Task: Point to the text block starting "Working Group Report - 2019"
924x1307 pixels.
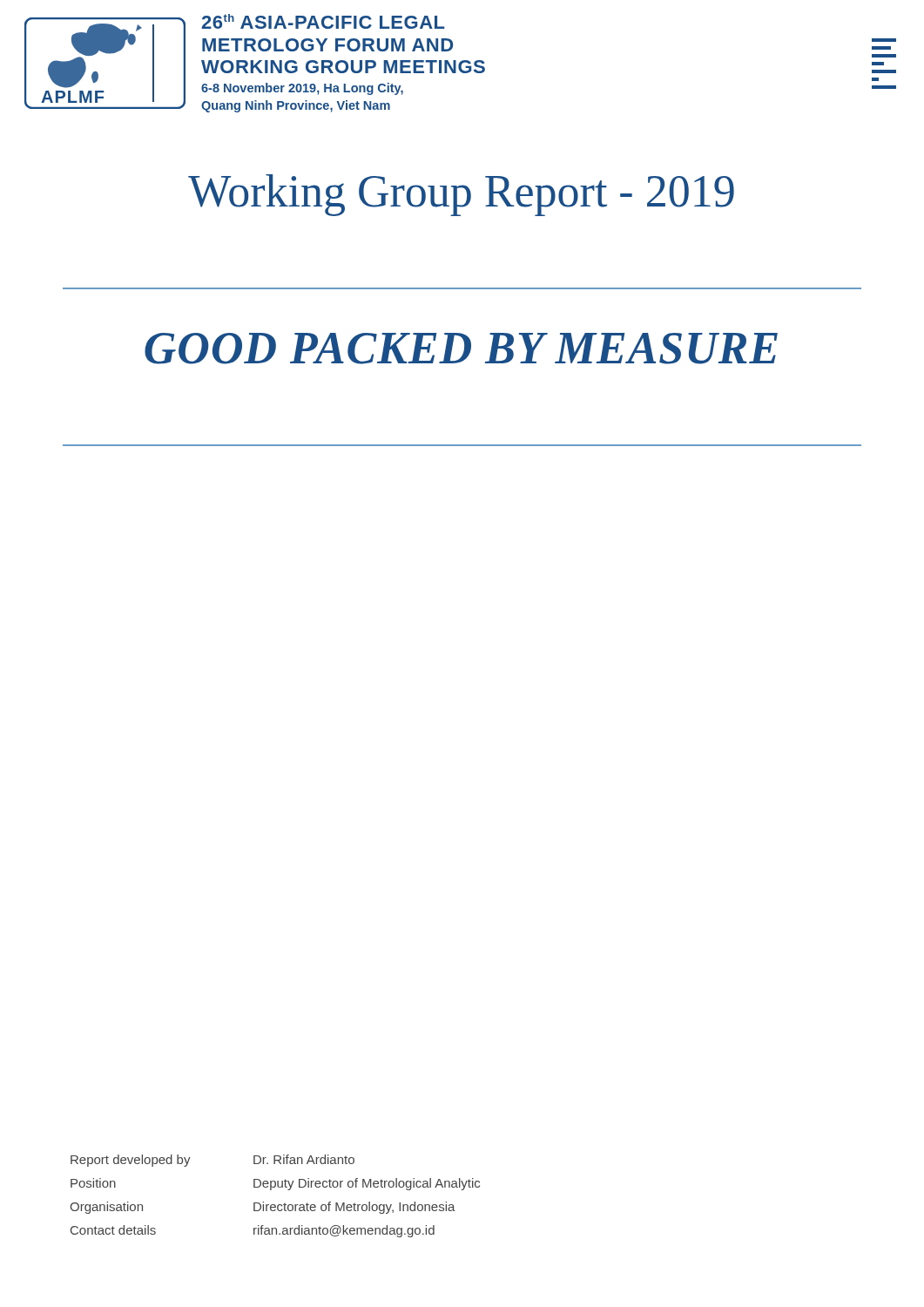Action: 462,191
